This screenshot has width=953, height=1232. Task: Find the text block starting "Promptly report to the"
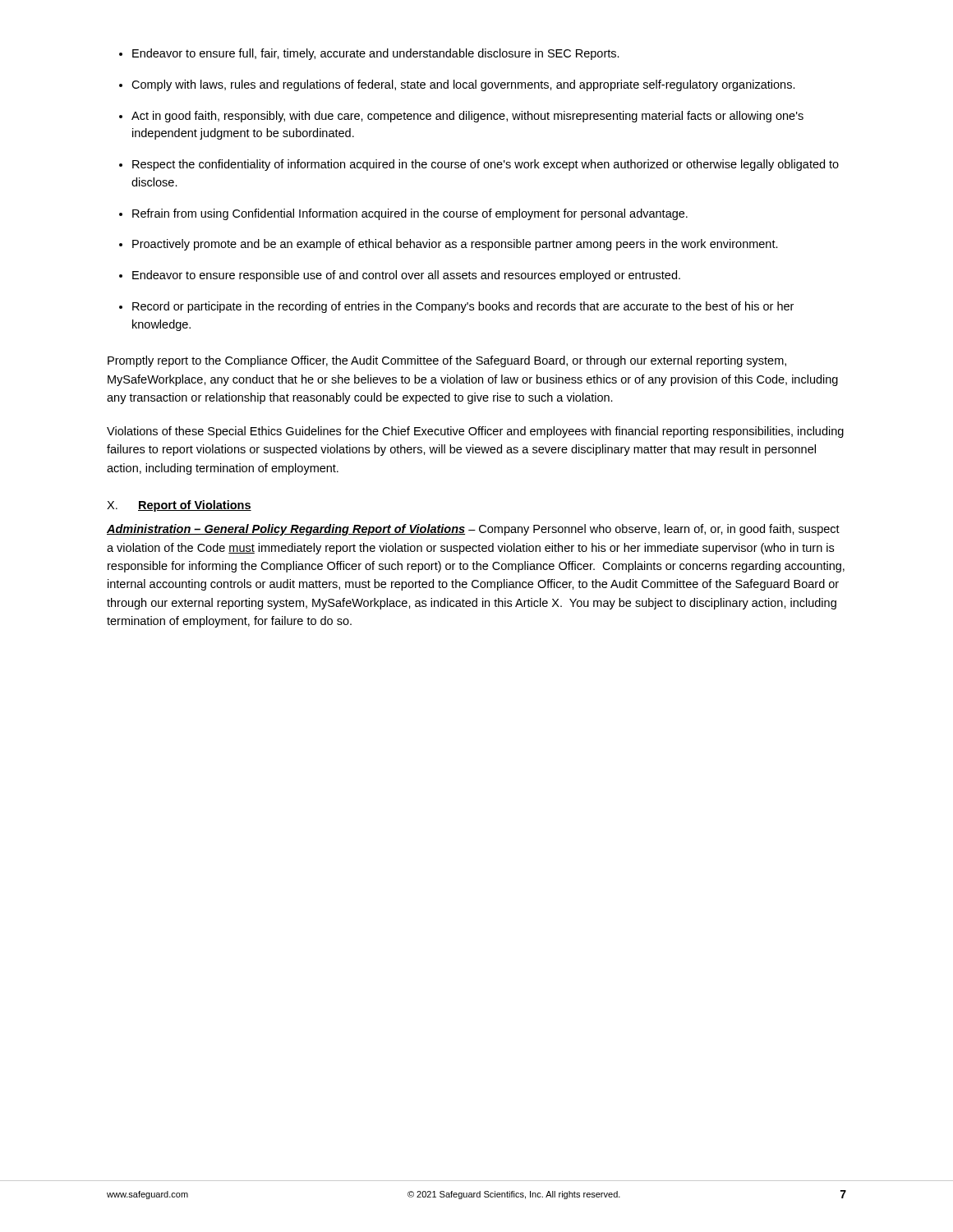[473, 379]
